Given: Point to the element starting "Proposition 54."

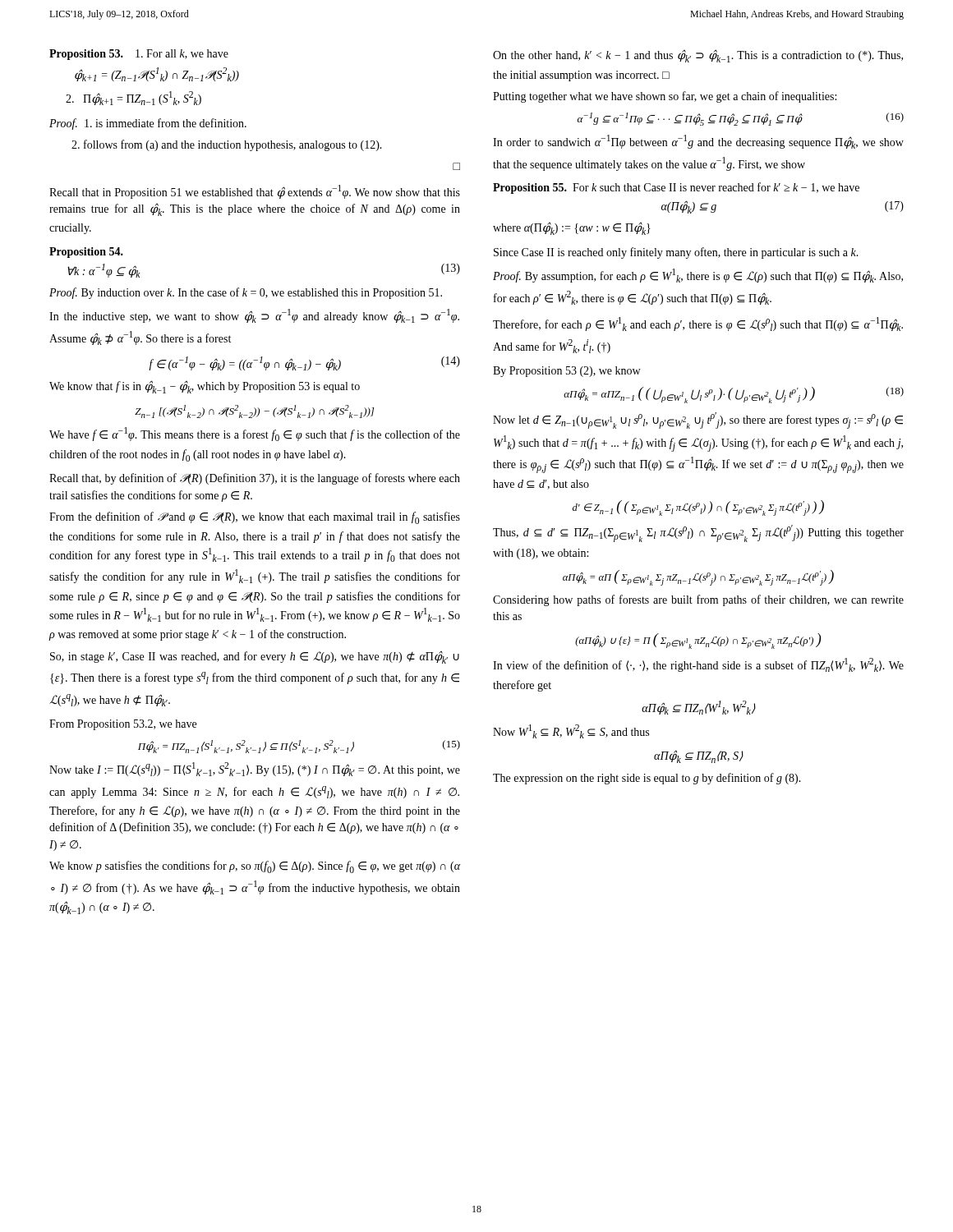Looking at the screenshot, I should pos(86,251).
